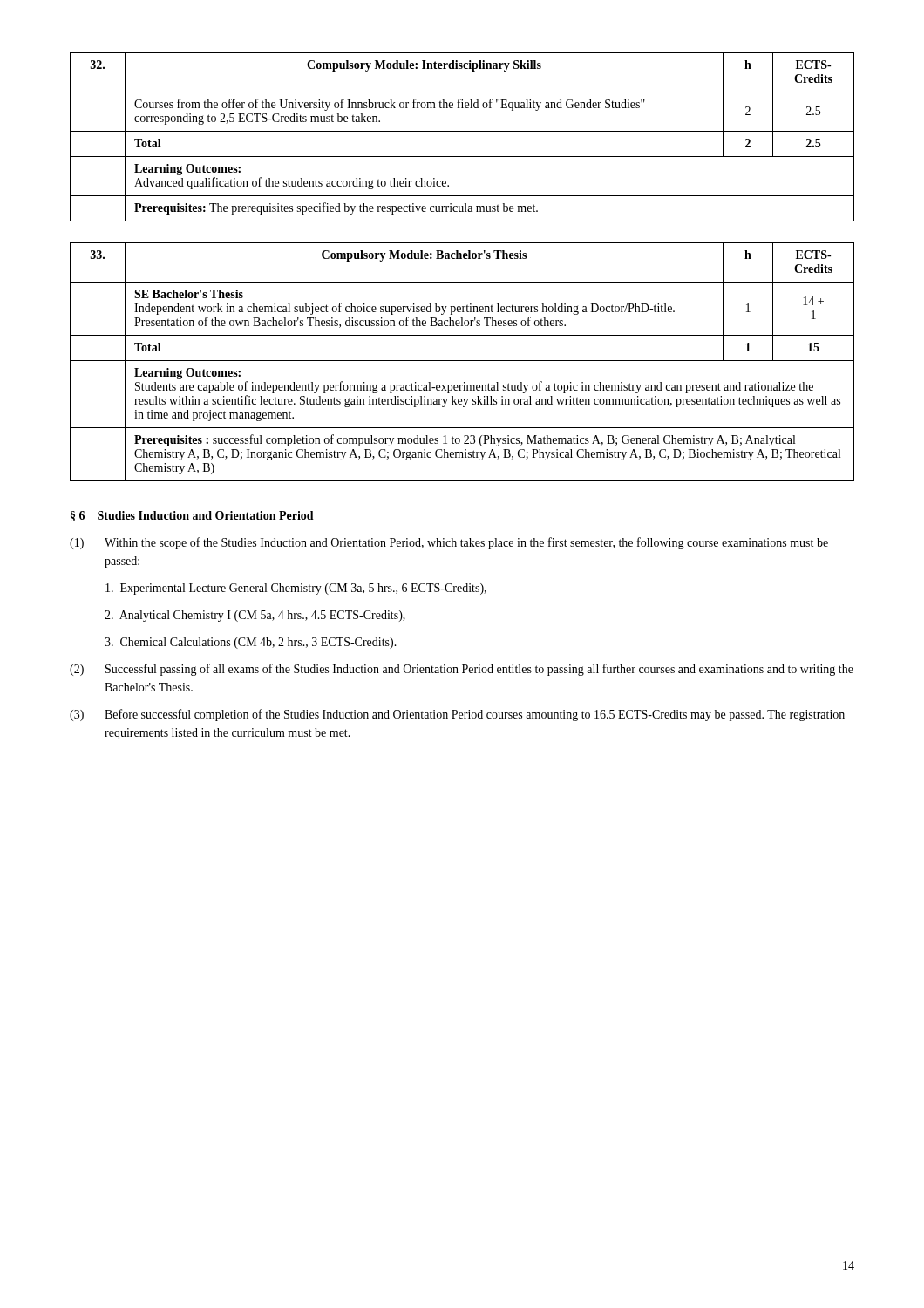Find "§ 6 Studies Induction and Orientation Period" on this page
The width and height of the screenshot is (924, 1308).
pyautogui.click(x=192, y=516)
